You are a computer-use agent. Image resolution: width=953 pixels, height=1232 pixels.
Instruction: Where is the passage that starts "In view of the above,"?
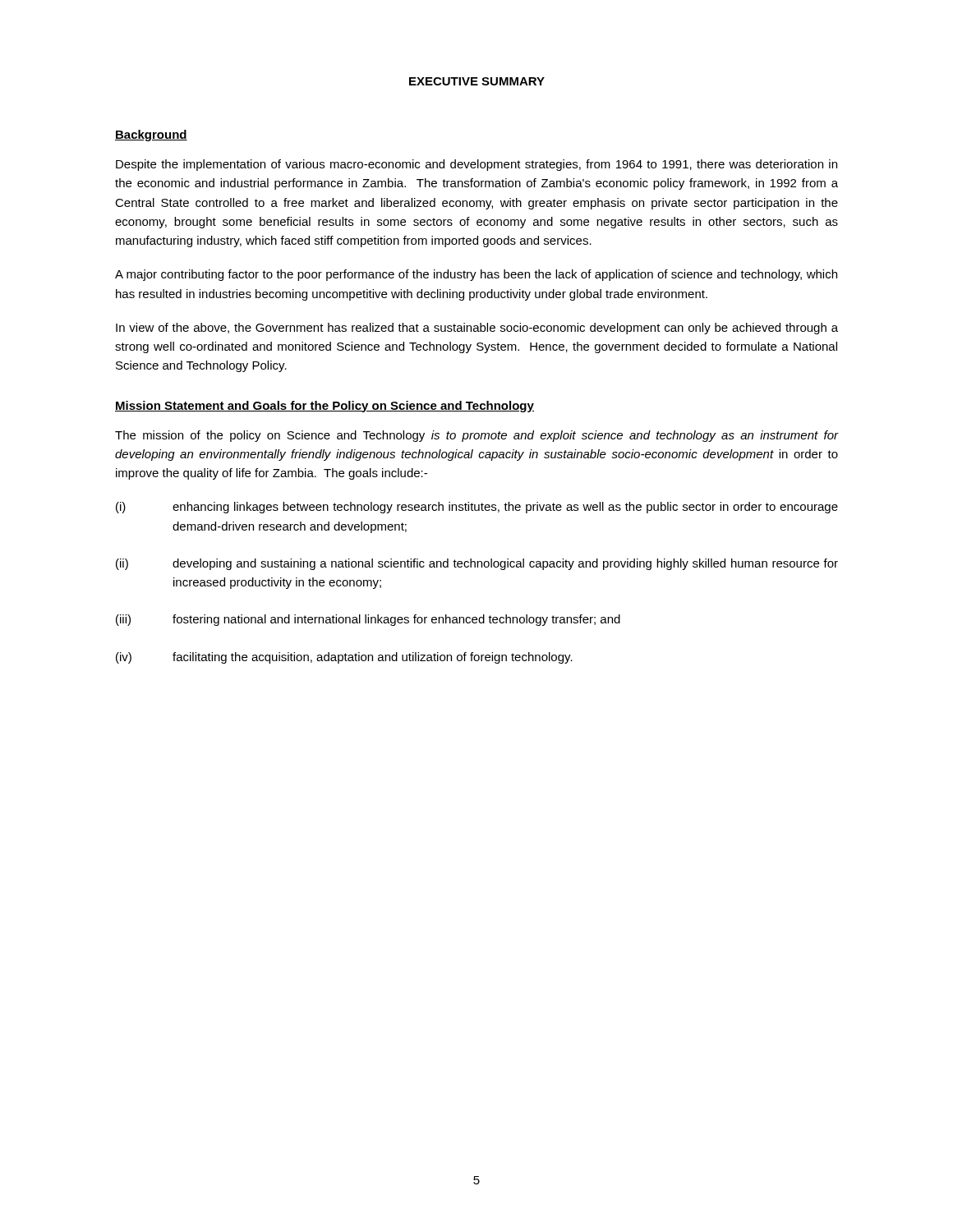(476, 346)
